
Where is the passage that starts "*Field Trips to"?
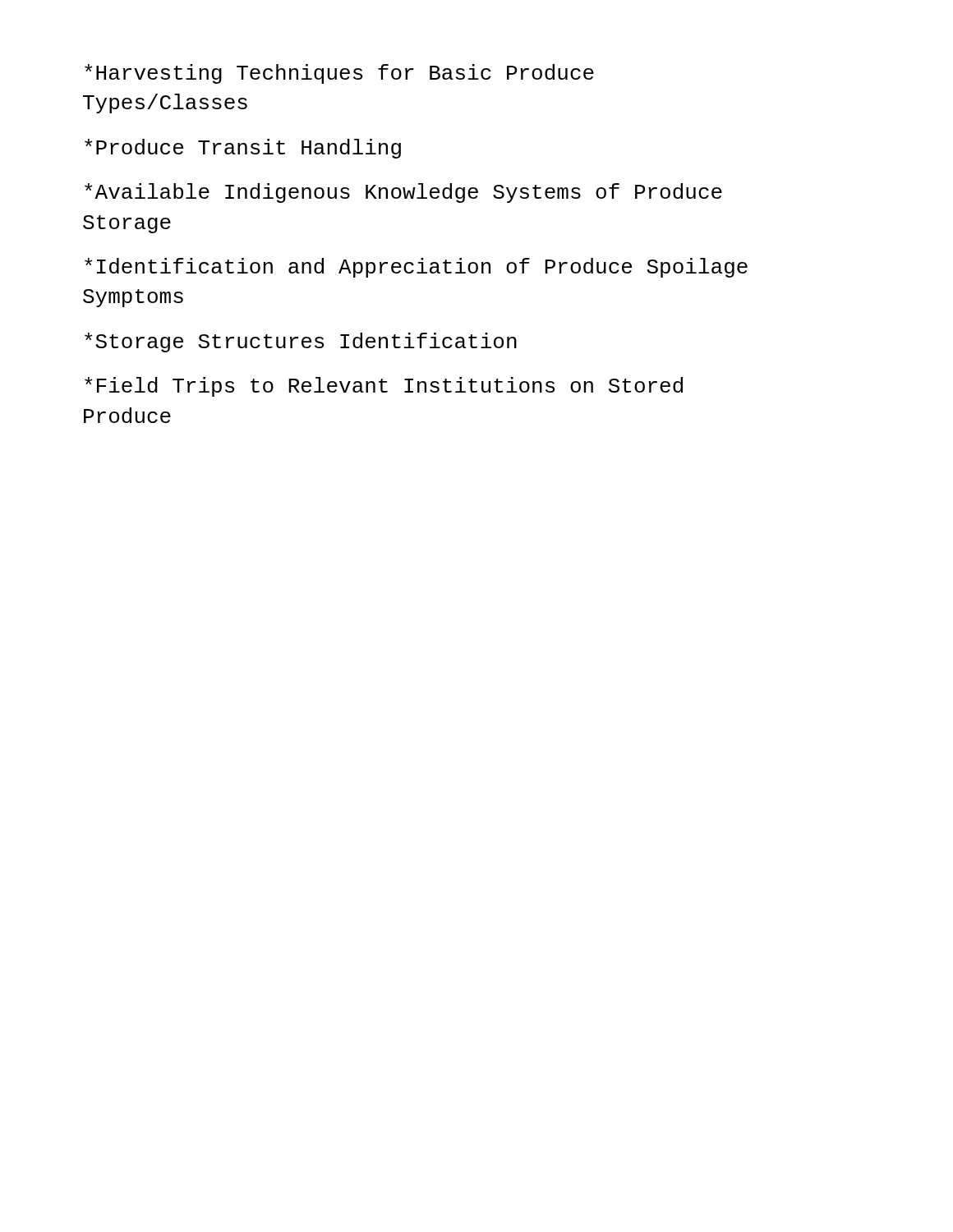383,402
